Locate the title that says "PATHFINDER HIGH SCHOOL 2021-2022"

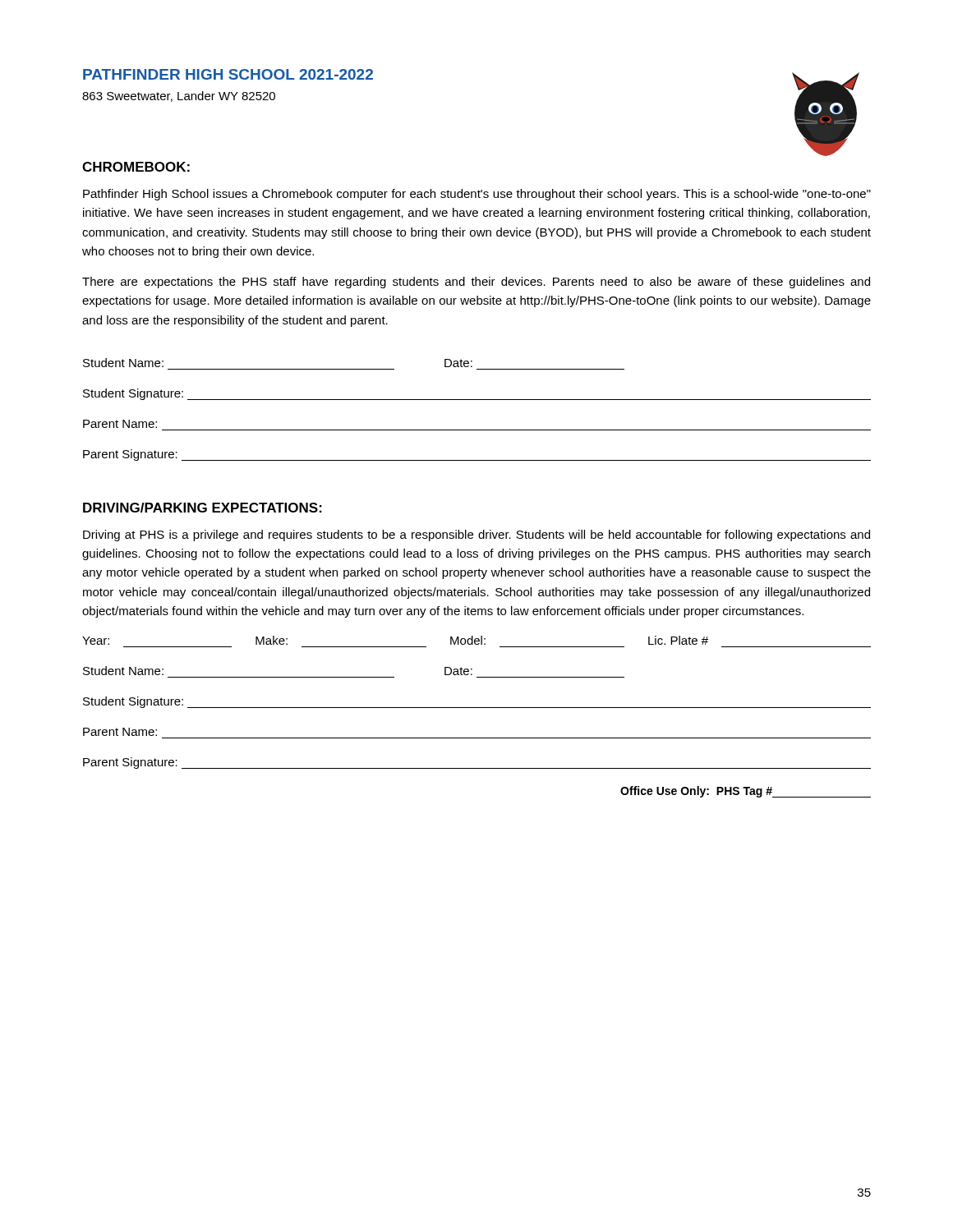[228, 75]
